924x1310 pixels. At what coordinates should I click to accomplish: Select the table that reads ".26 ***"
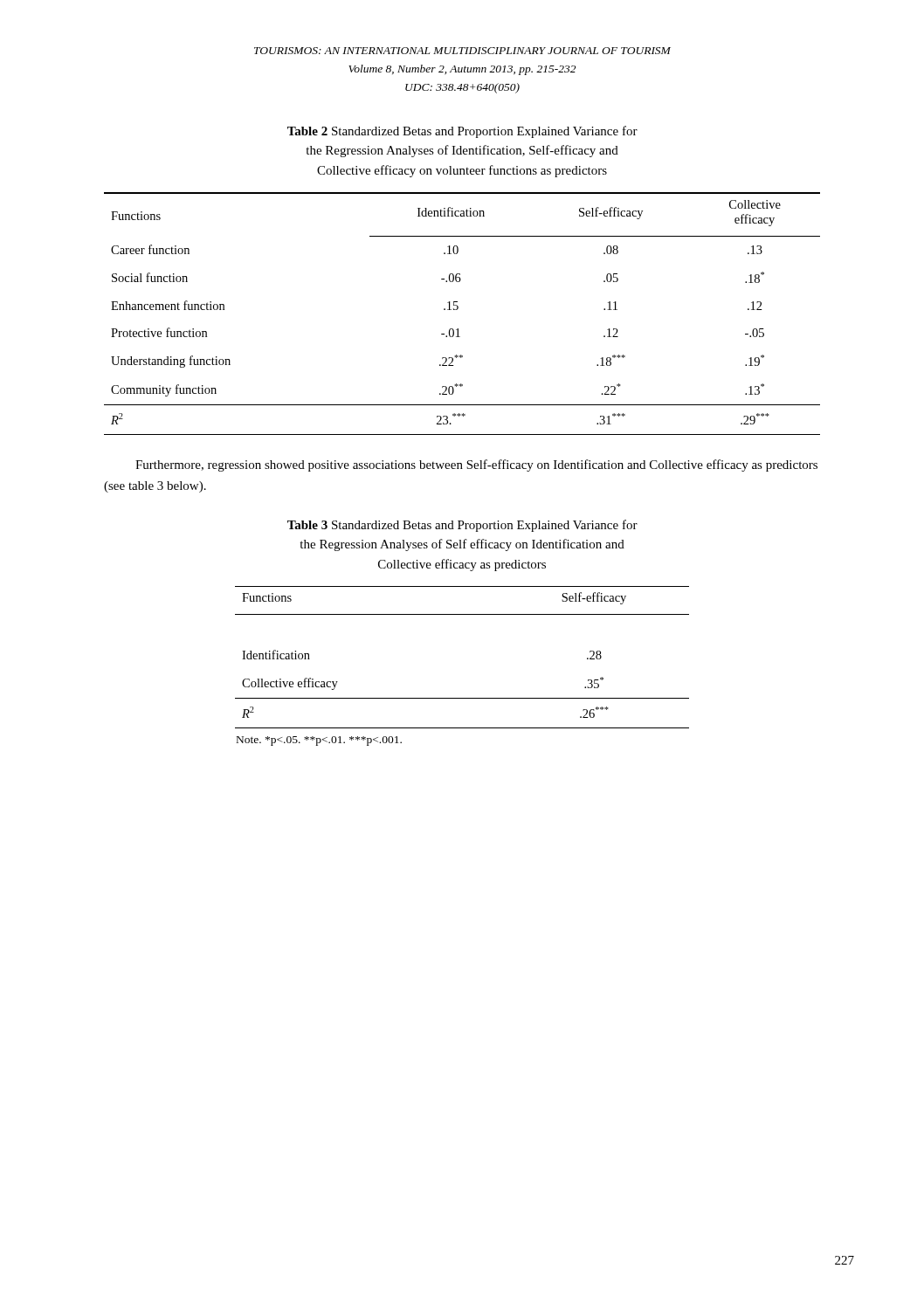pos(462,667)
